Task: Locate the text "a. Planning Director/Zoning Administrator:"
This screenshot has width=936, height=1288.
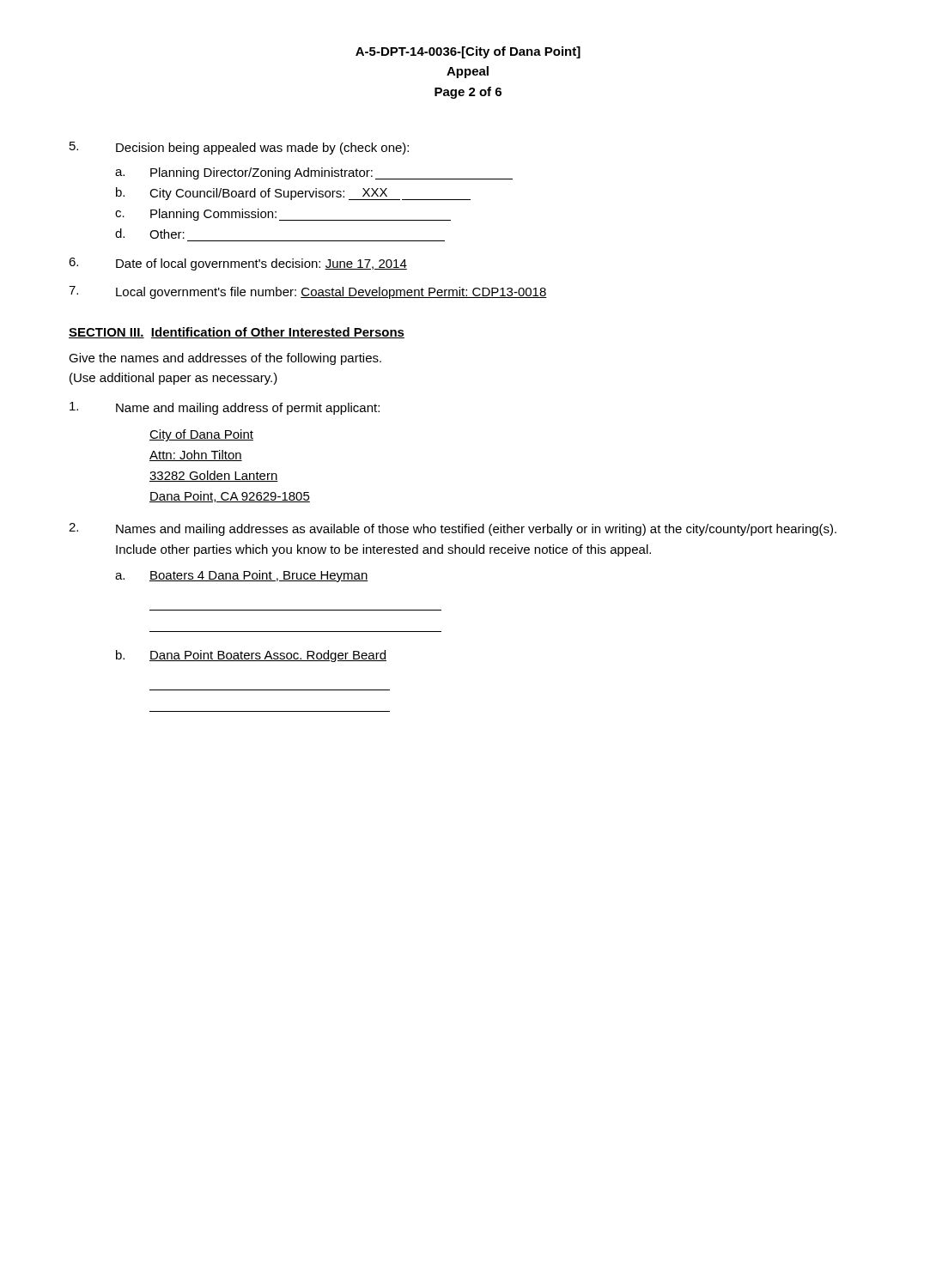Action: [491, 172]
